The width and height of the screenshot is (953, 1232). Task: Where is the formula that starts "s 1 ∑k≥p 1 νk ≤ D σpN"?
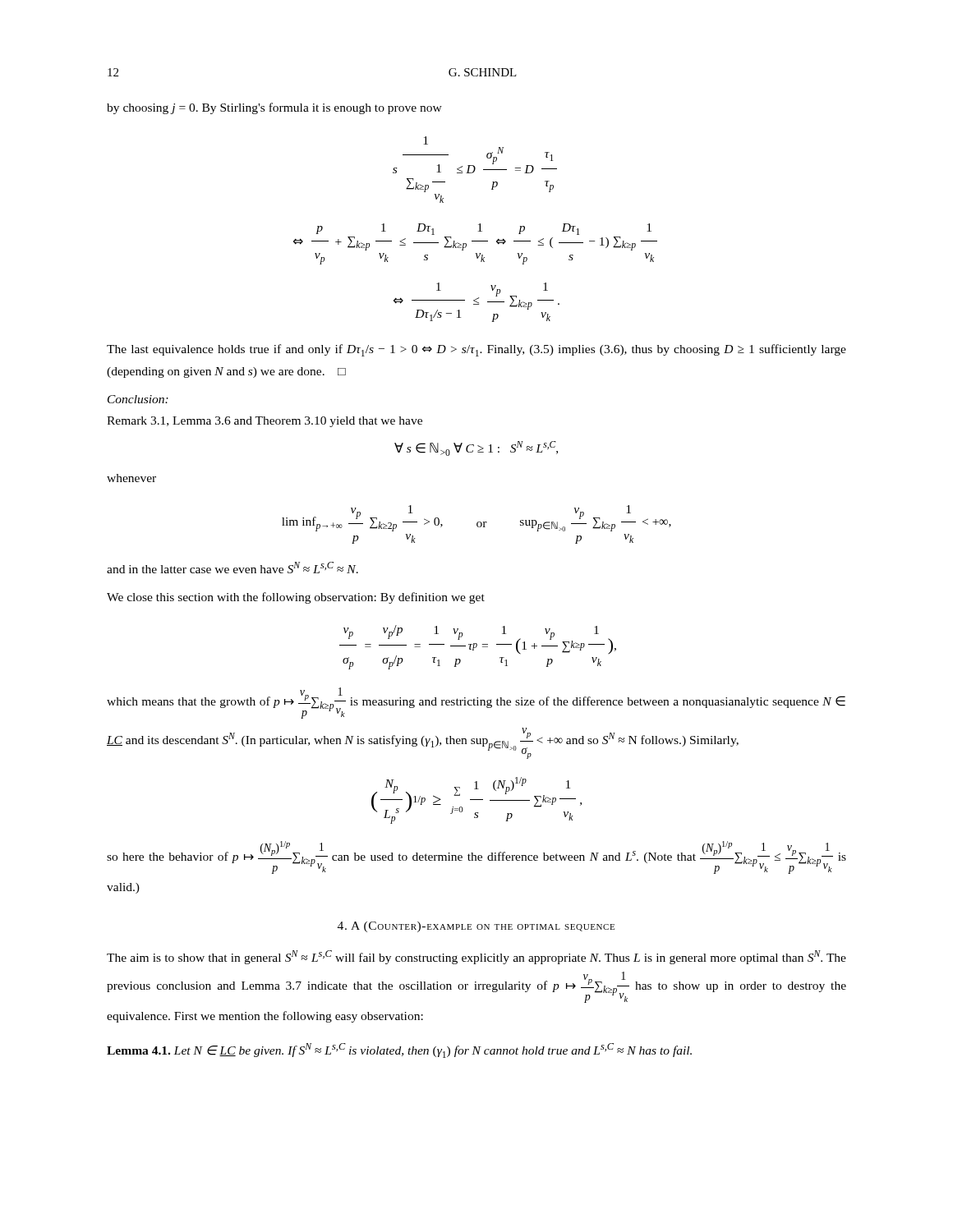pyautogui.click(x=476, y=228)
